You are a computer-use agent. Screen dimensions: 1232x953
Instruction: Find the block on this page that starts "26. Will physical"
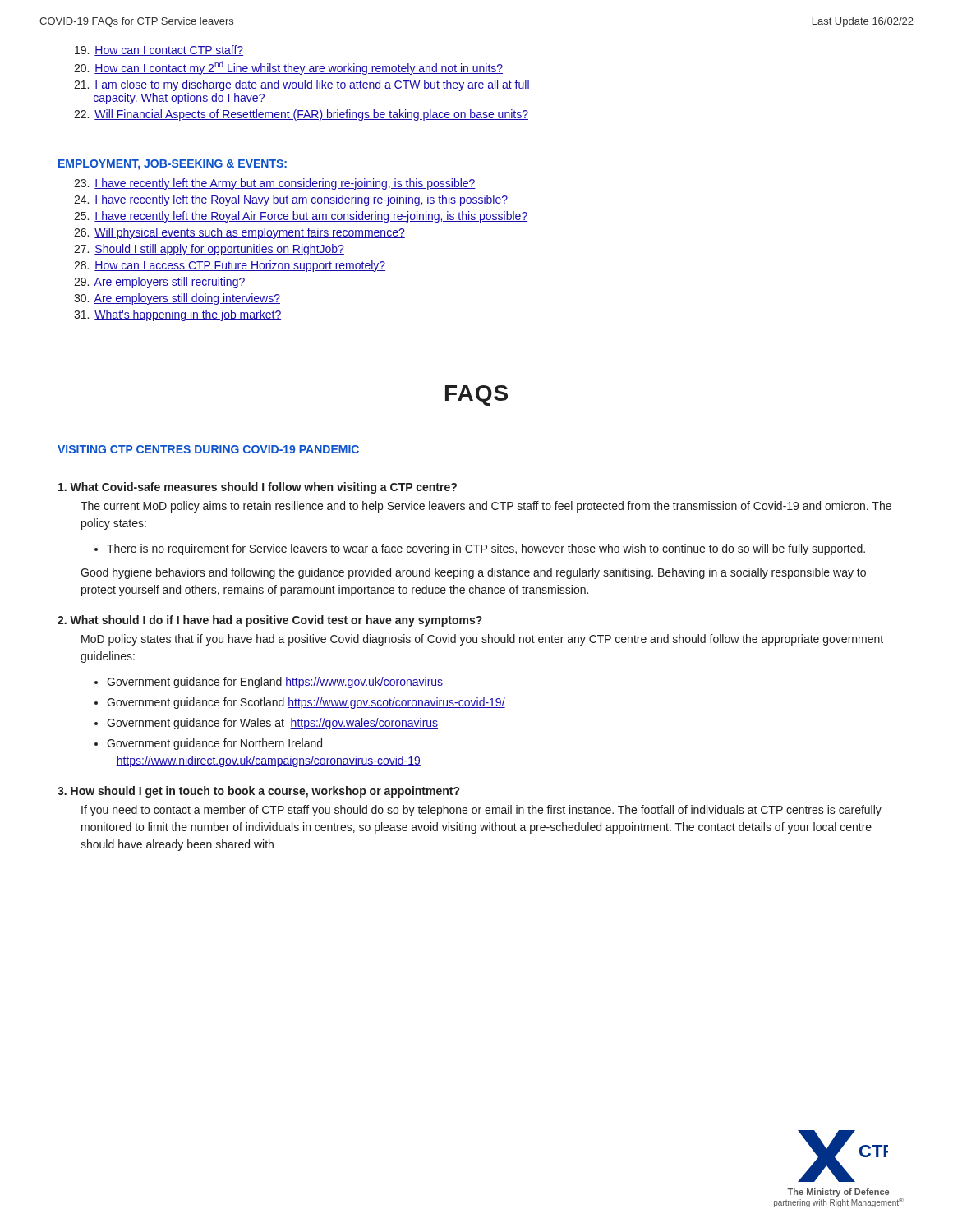coord(239,232)
